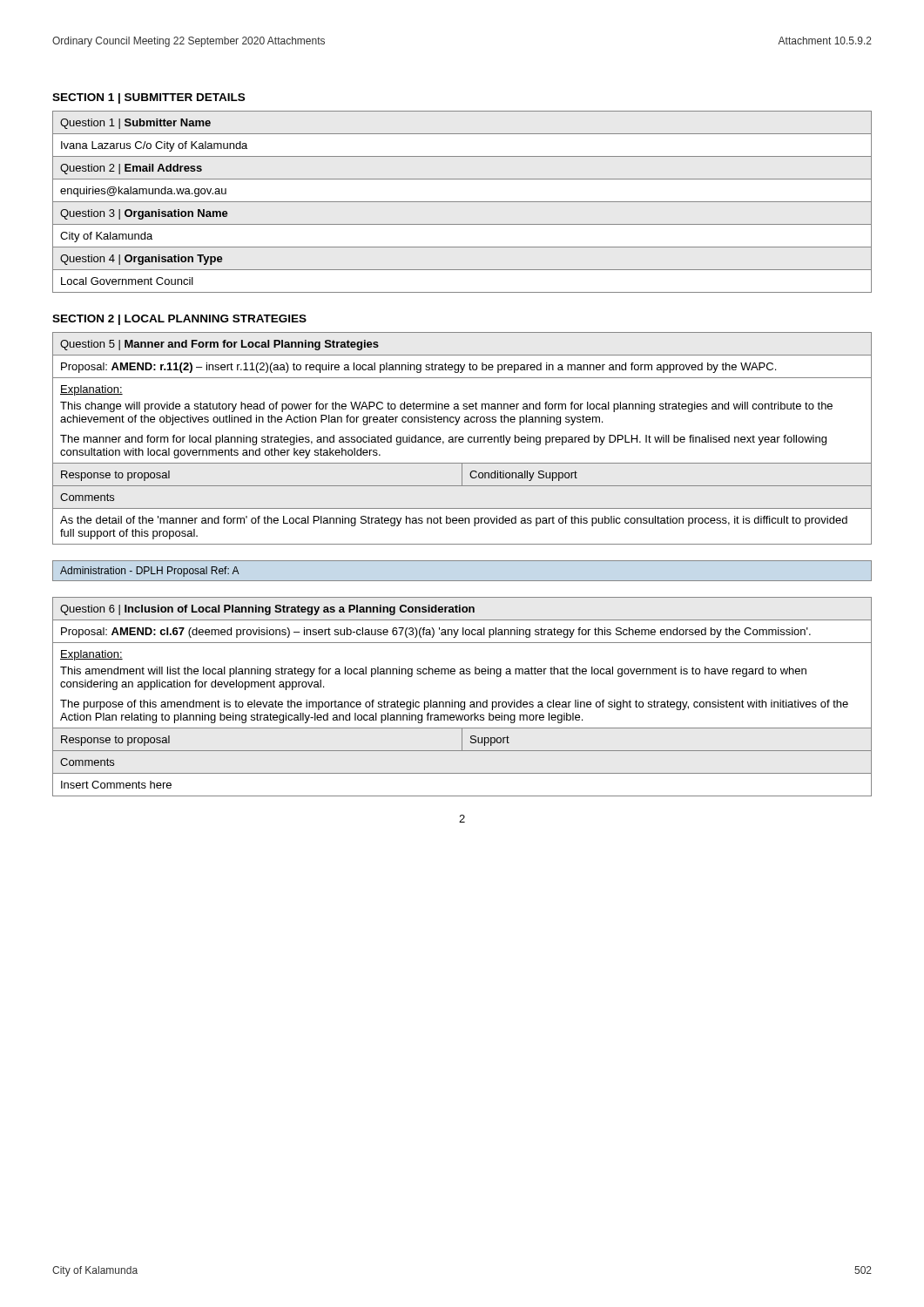Image resolution: width=924 pixels, height=1307 pixels.
Task: Locate the table with the text "Proposal: AMEND: r.11(2)"
Action: [462, 438]
